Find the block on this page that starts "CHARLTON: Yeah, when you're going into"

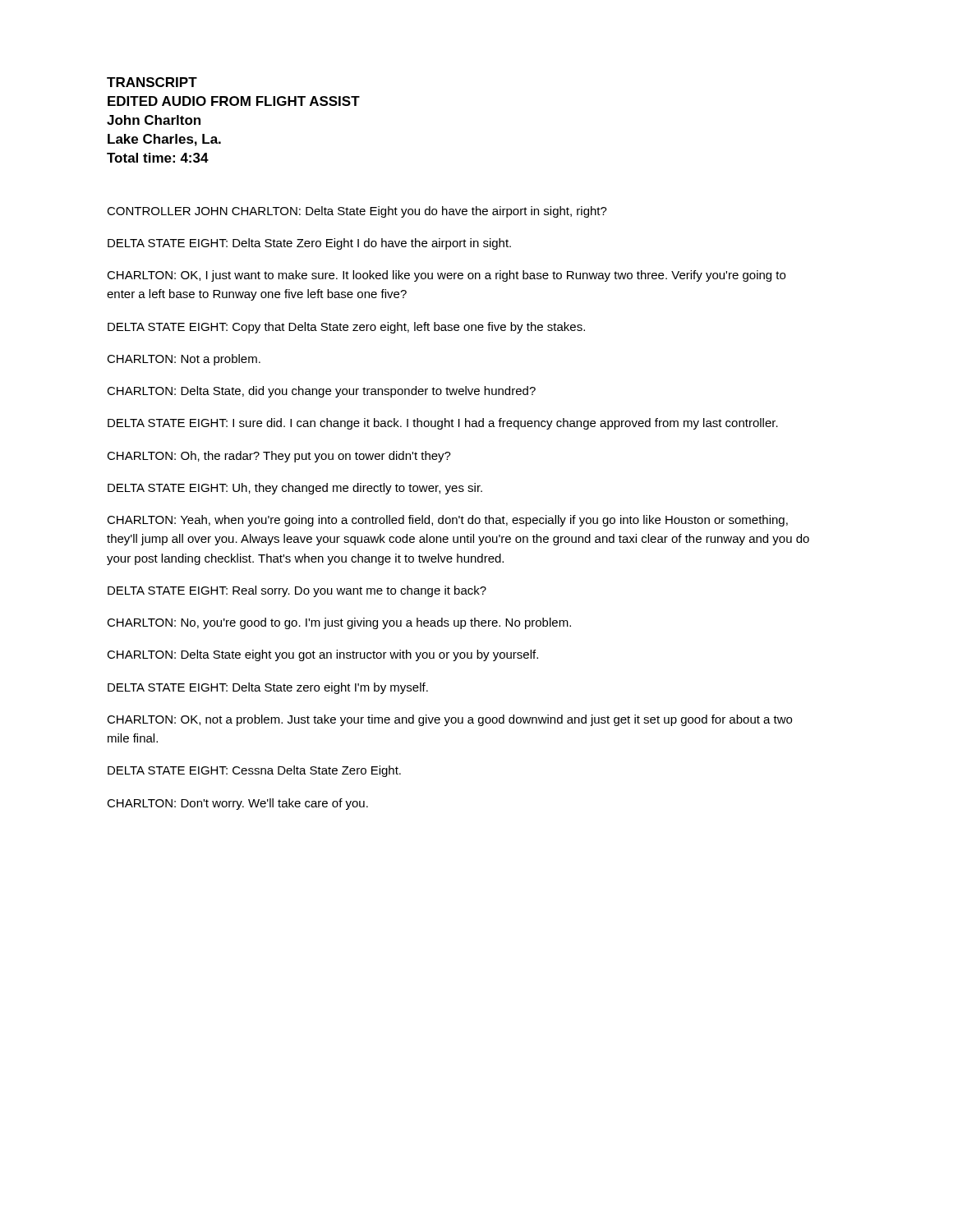(458, 539)
